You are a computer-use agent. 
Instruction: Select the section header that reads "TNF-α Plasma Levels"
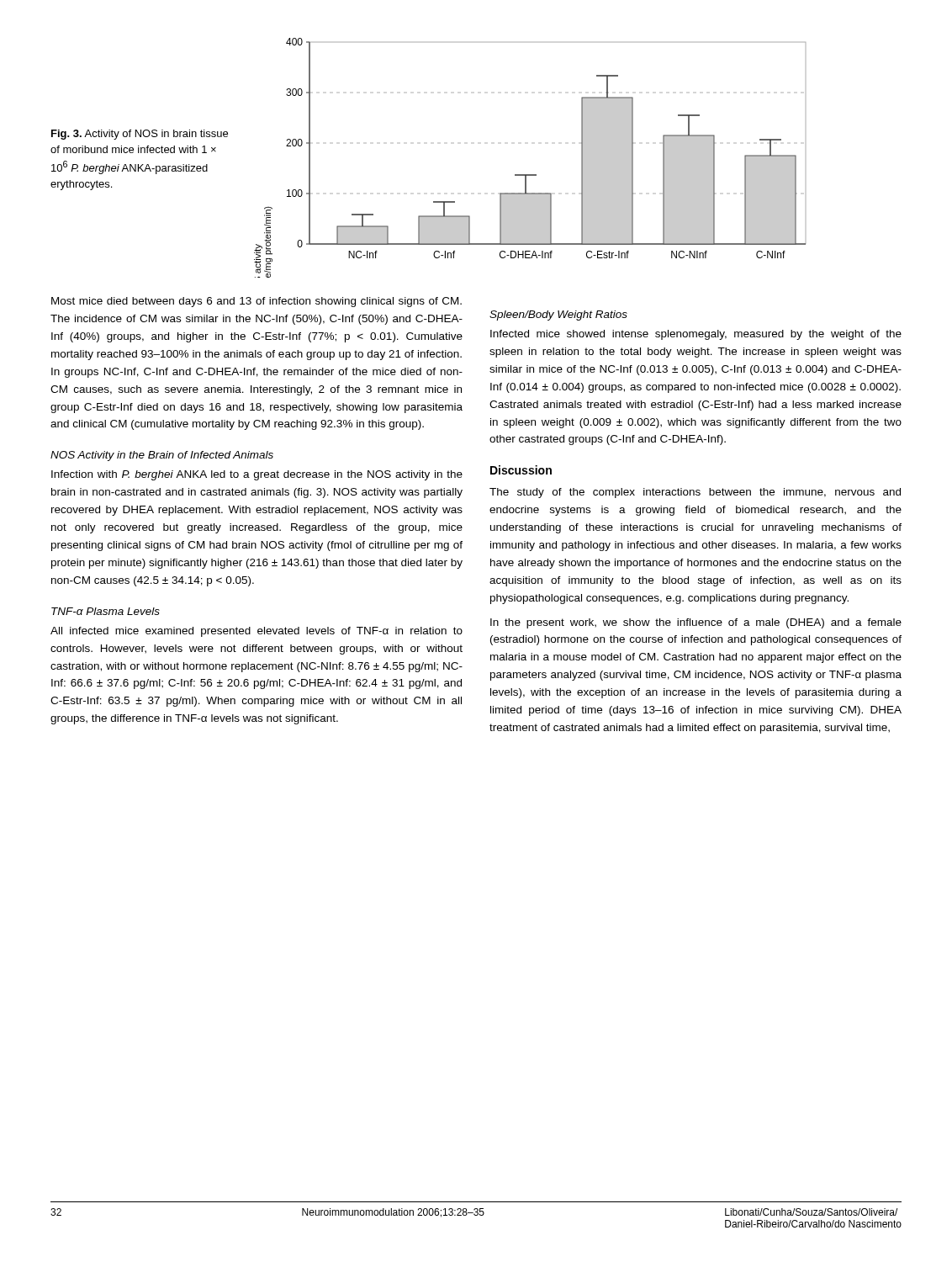[105, 611]
